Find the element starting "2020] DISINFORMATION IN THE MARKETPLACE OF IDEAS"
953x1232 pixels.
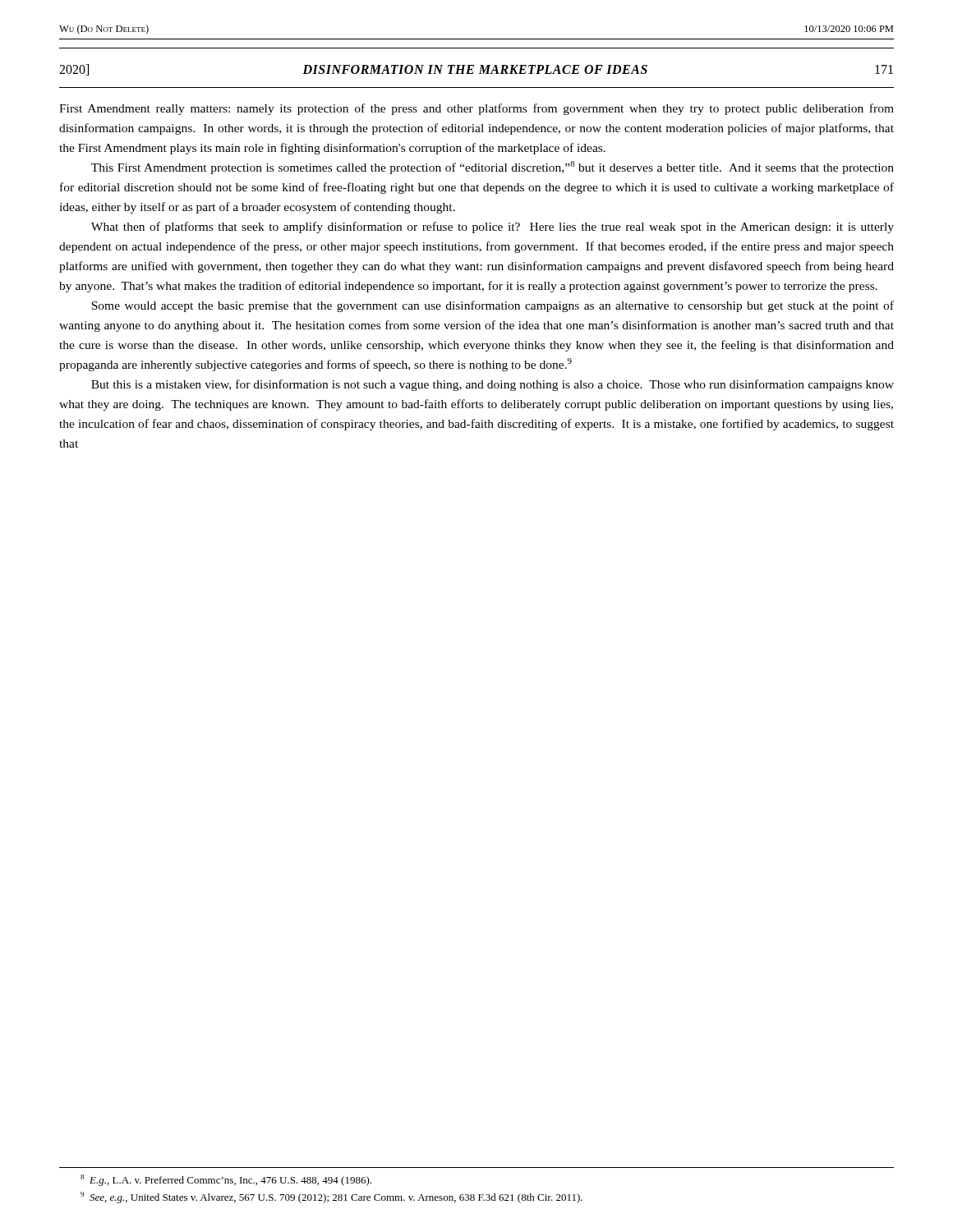tap(476, 70)
